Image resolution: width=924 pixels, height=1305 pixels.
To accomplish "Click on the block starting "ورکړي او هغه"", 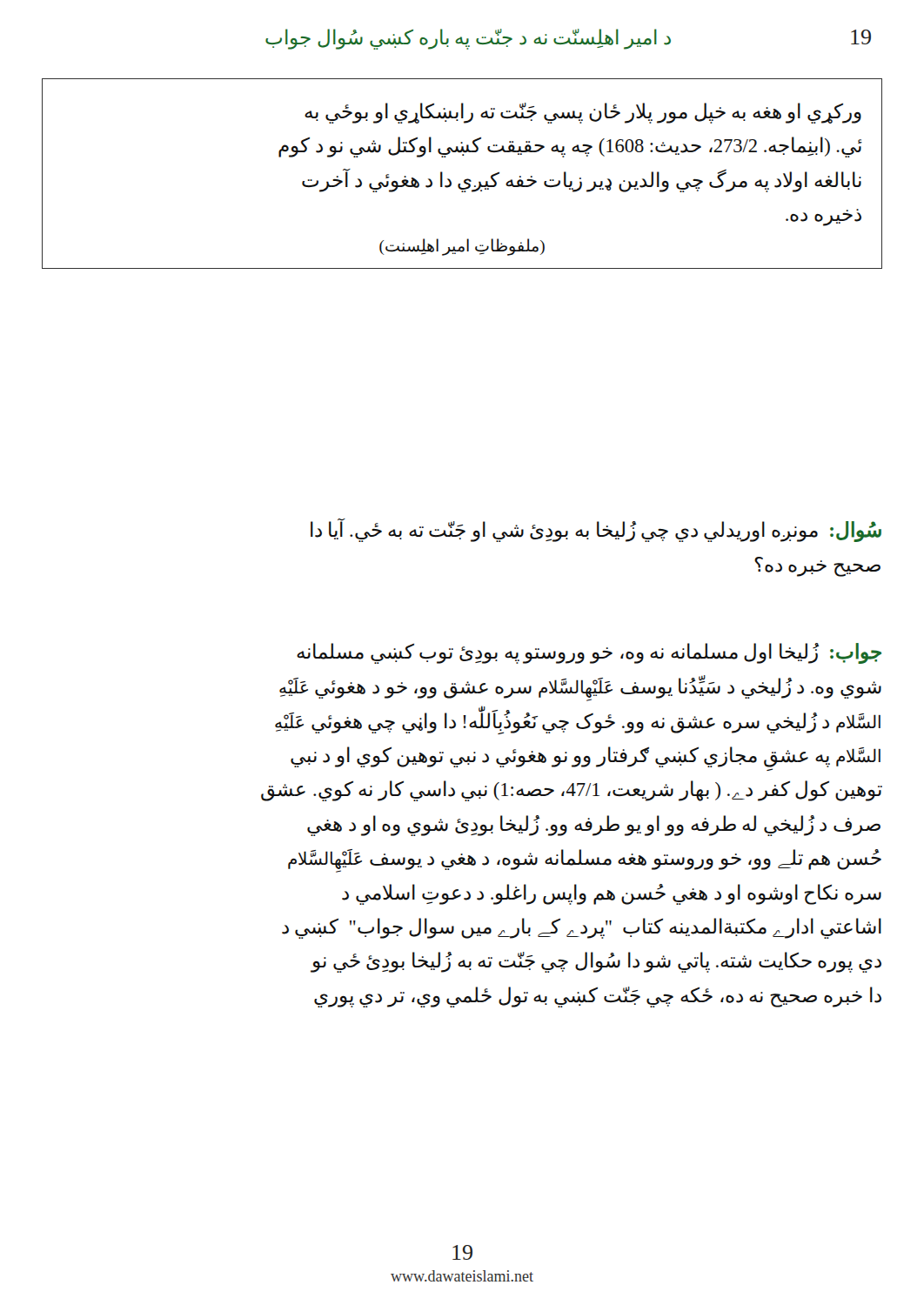I will (x=462, y=175).
